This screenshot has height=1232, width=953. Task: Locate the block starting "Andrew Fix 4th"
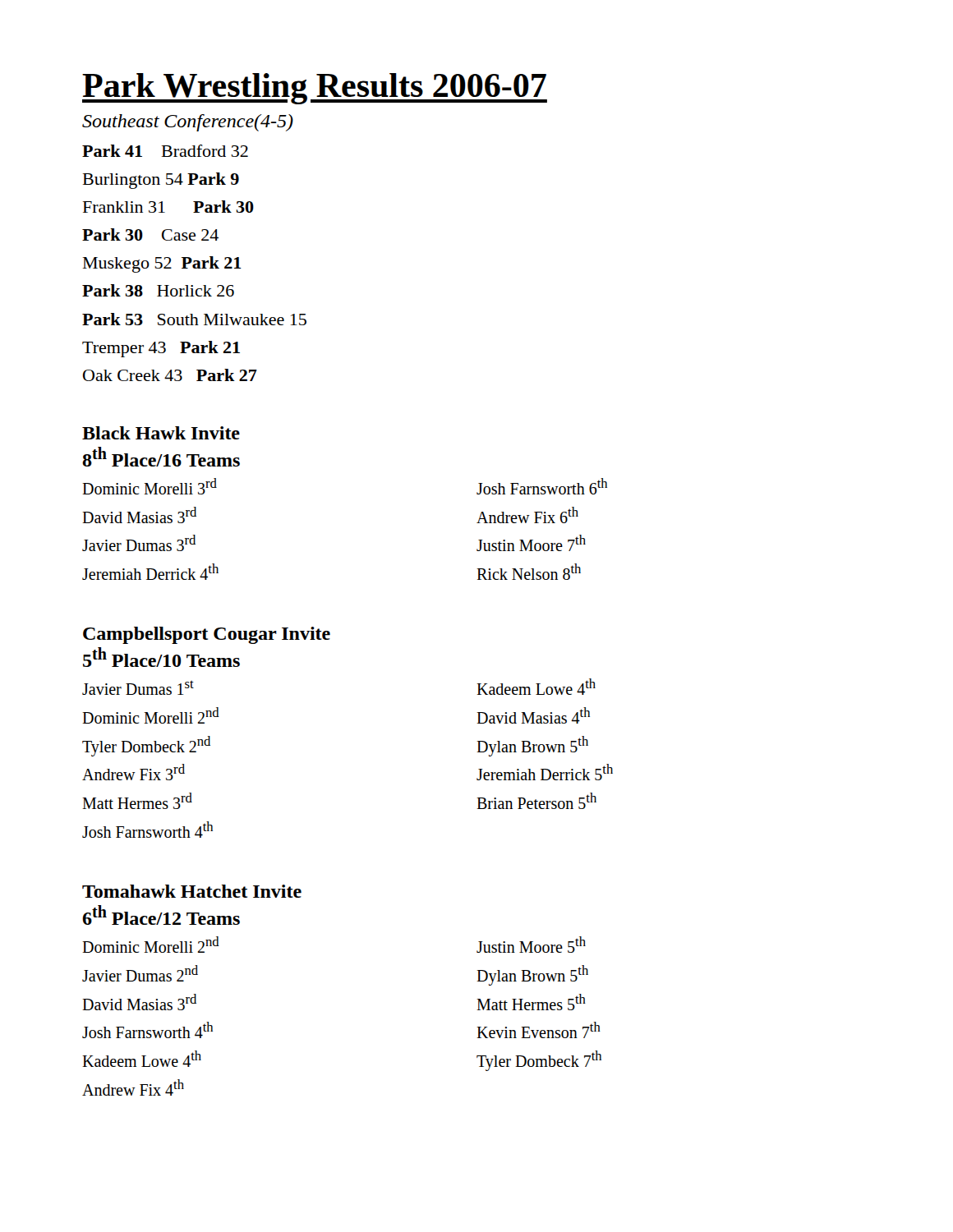133,1087
